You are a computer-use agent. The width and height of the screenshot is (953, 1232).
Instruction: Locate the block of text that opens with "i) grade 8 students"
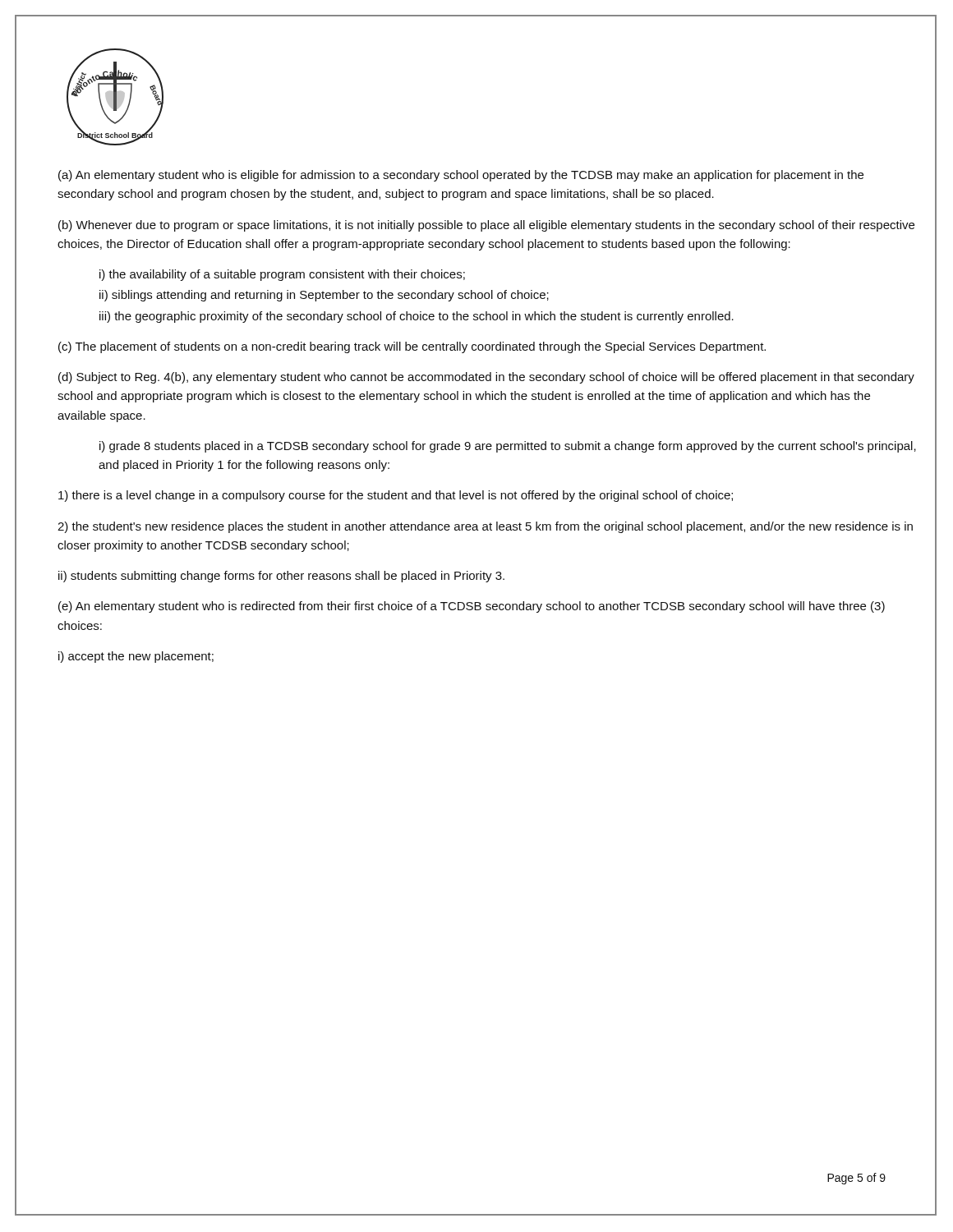508,455
